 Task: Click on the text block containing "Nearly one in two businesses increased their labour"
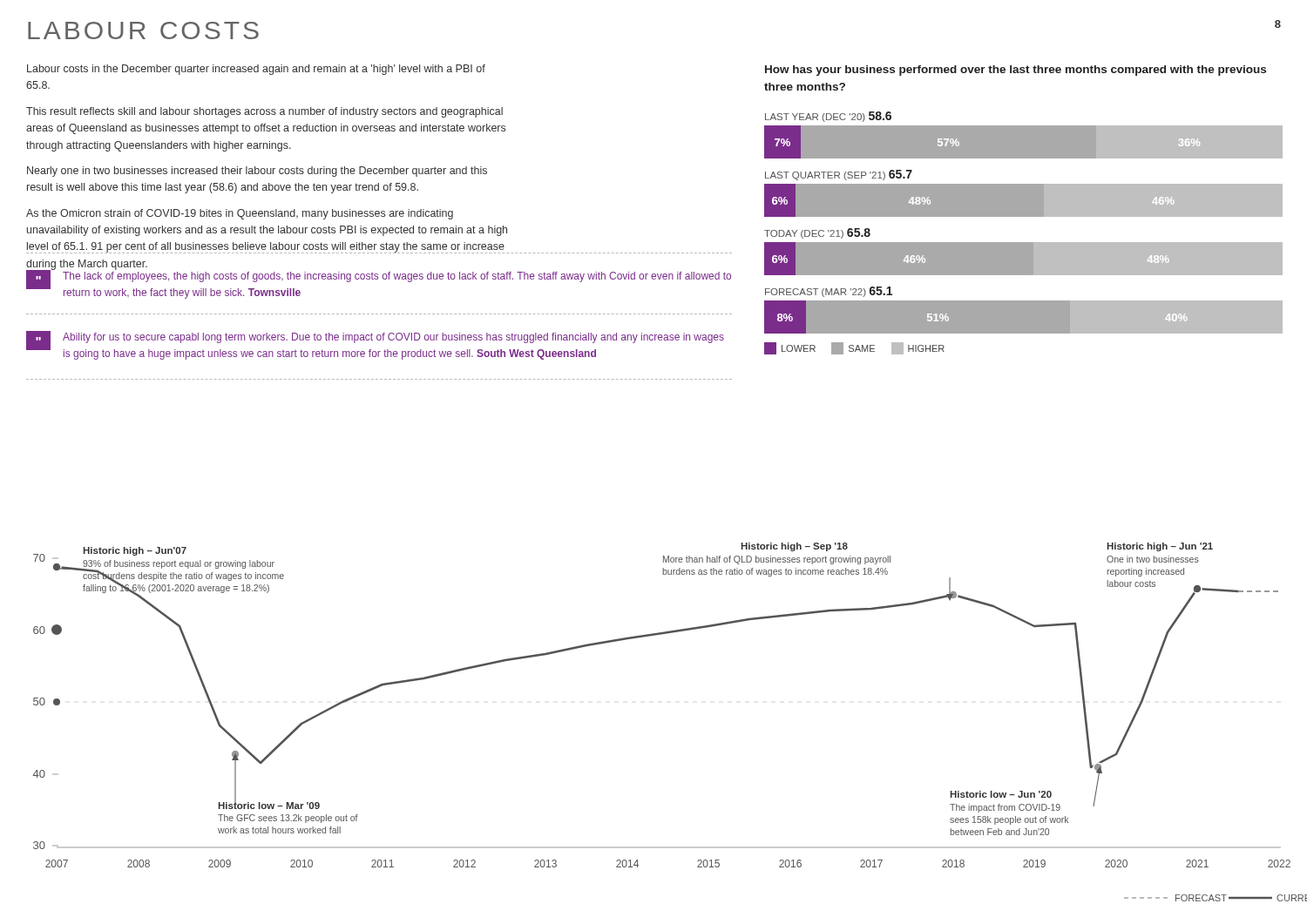pos(257,179)
